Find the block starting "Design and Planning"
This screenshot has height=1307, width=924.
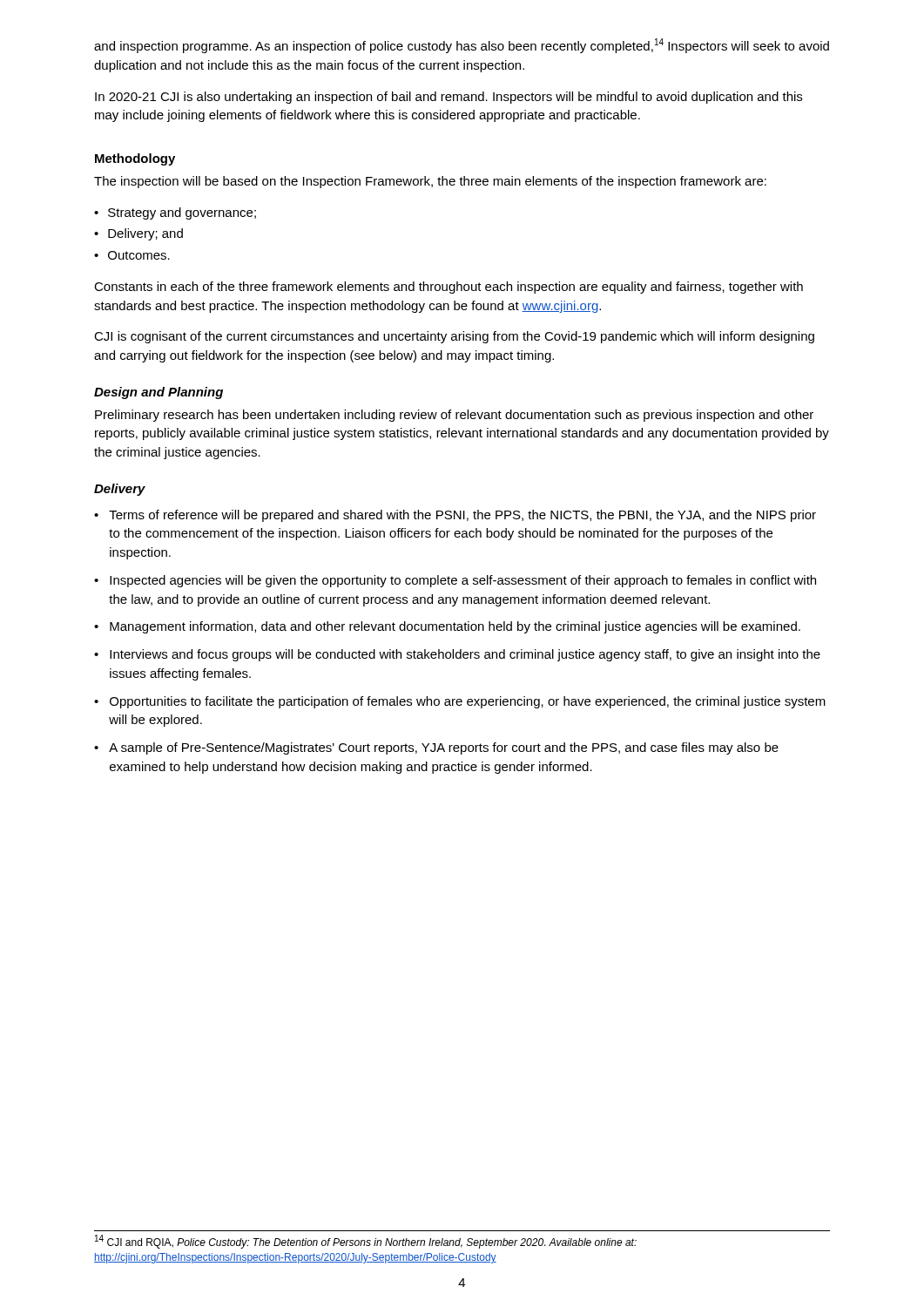coord(158,393)
